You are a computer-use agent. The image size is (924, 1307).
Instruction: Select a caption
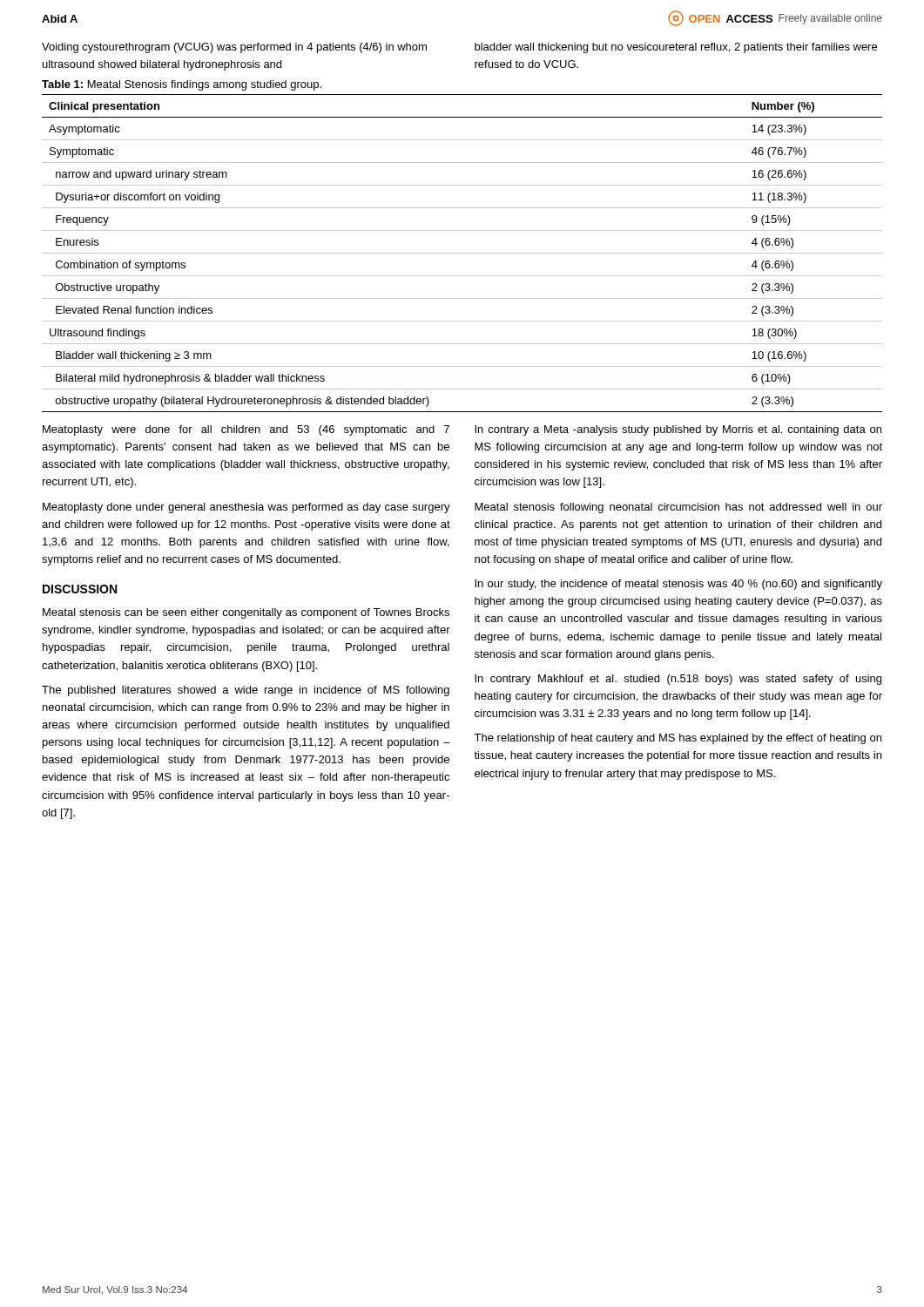coord(182,84)
